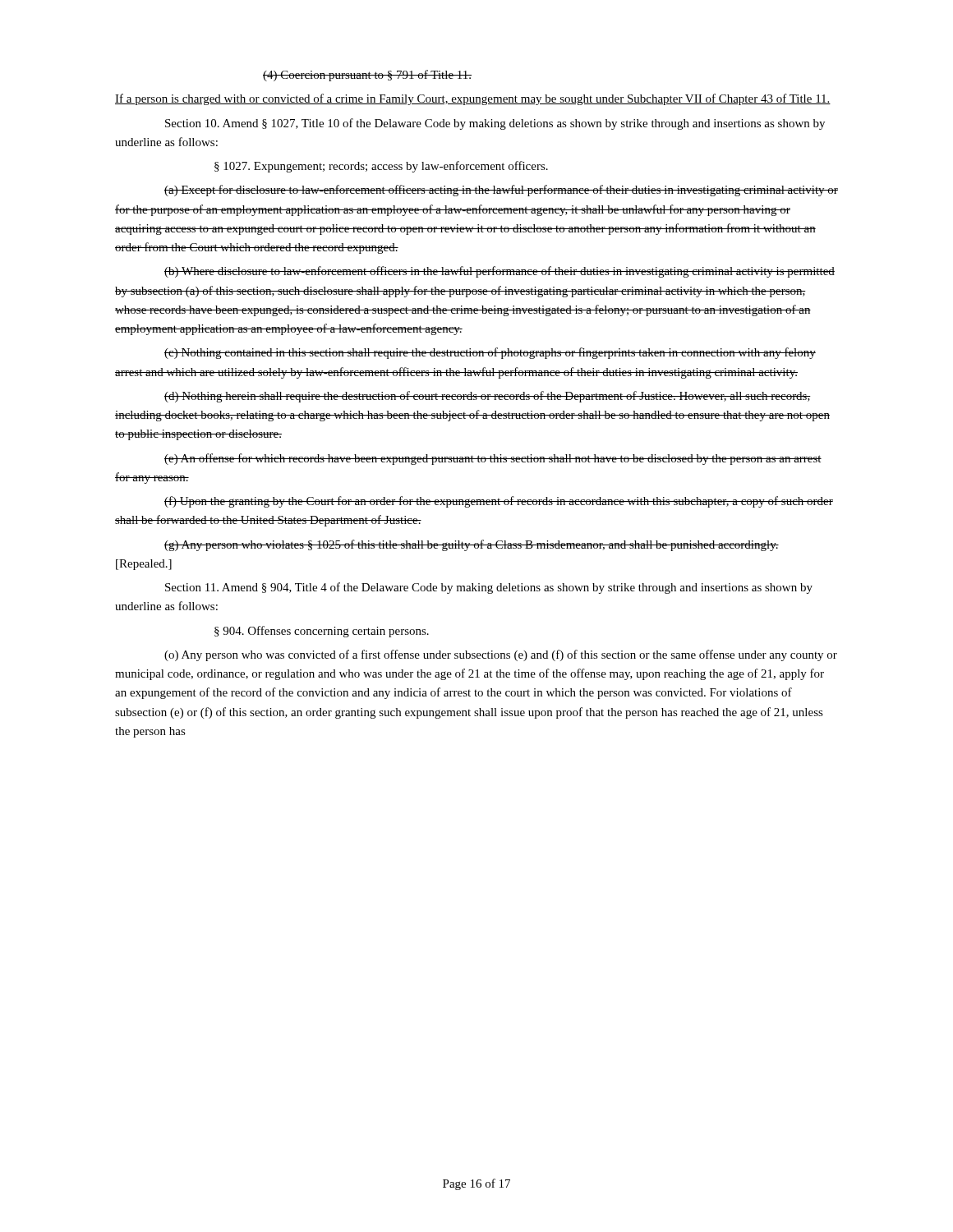
Task: Find the list item containing "(4) Coercion pursuant to §"
Action: (476, 75)
